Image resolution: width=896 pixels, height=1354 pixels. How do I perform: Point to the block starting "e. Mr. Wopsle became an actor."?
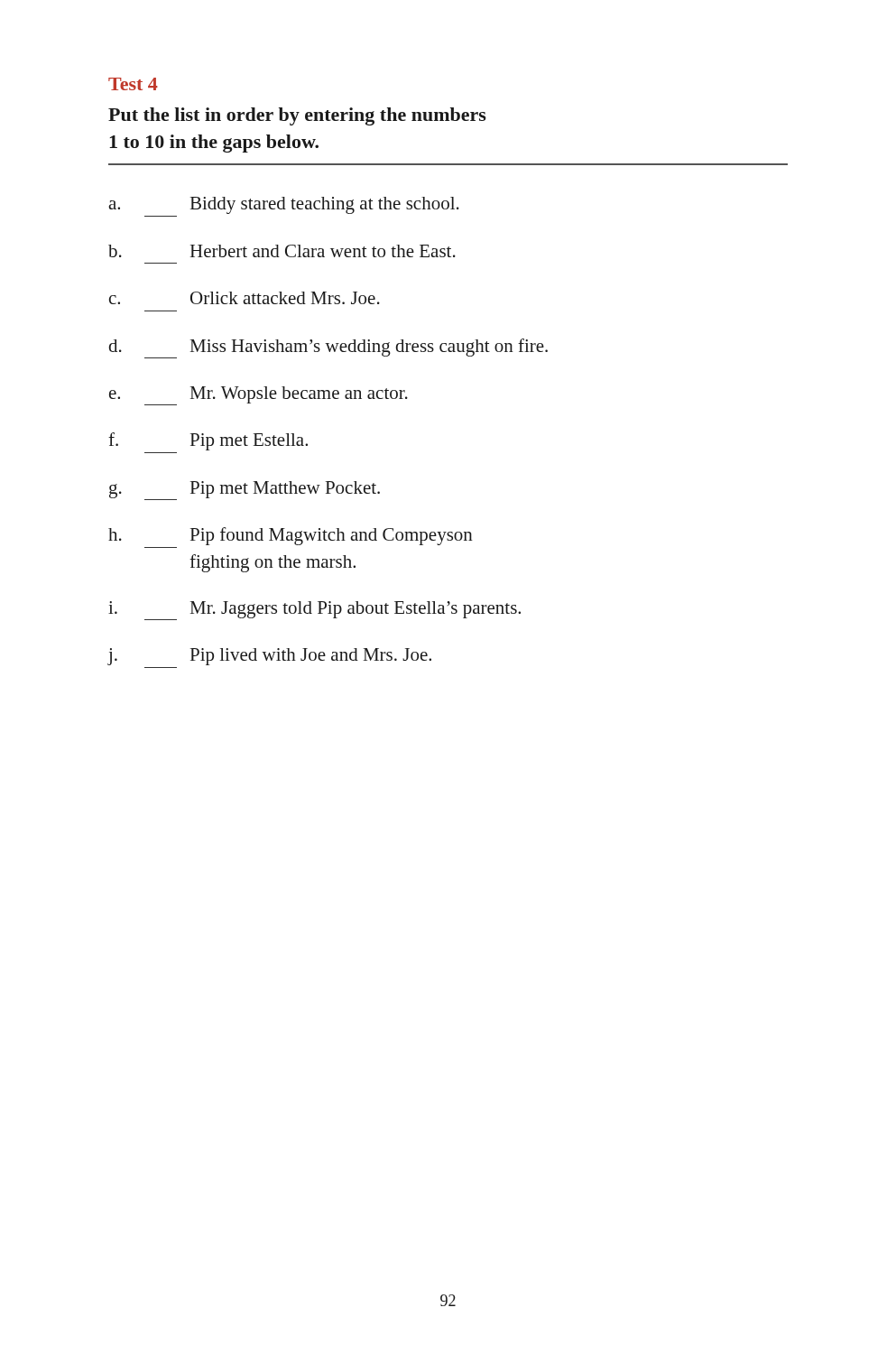(x=259, y=396)
